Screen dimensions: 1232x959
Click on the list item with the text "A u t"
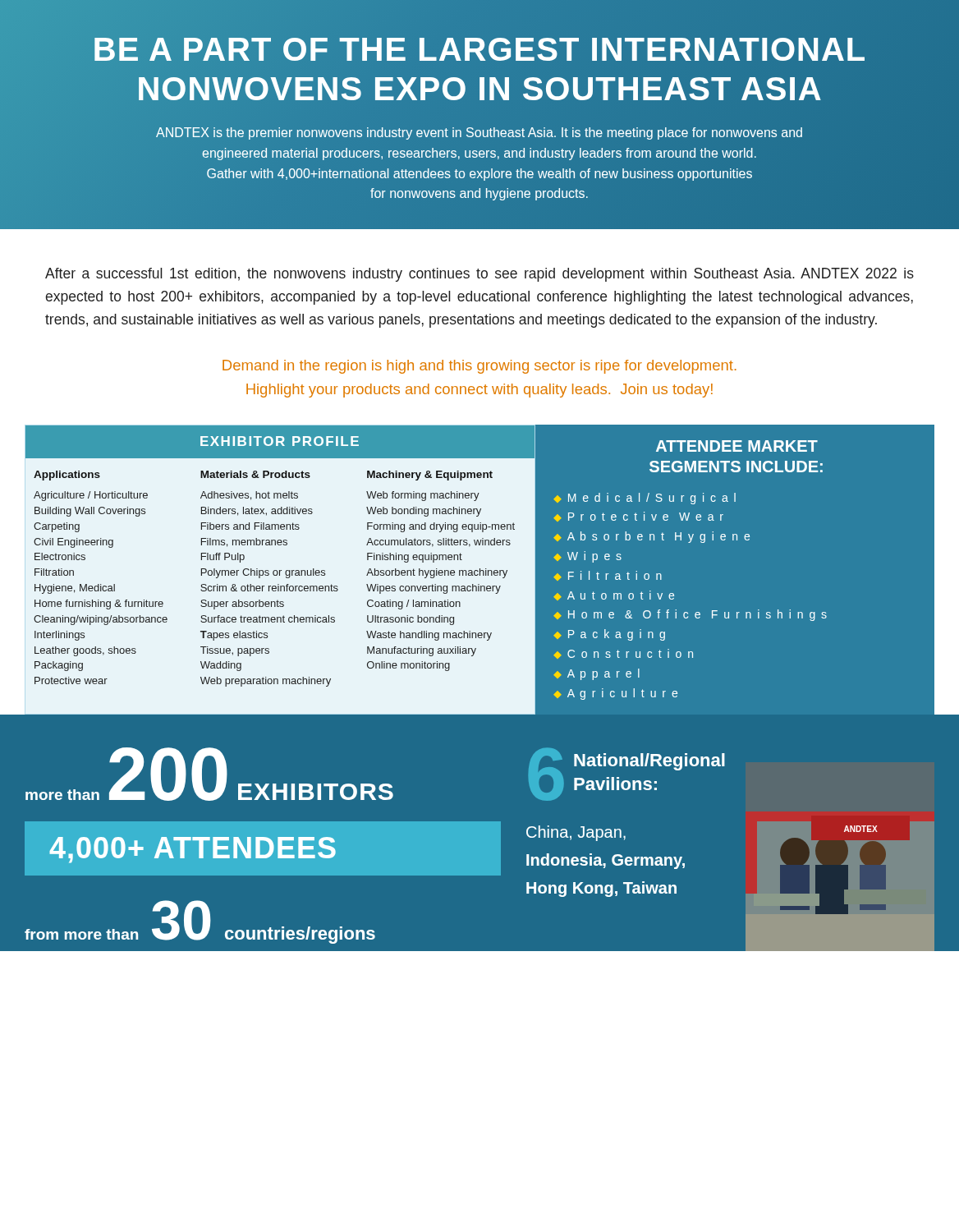click(622, 595)
